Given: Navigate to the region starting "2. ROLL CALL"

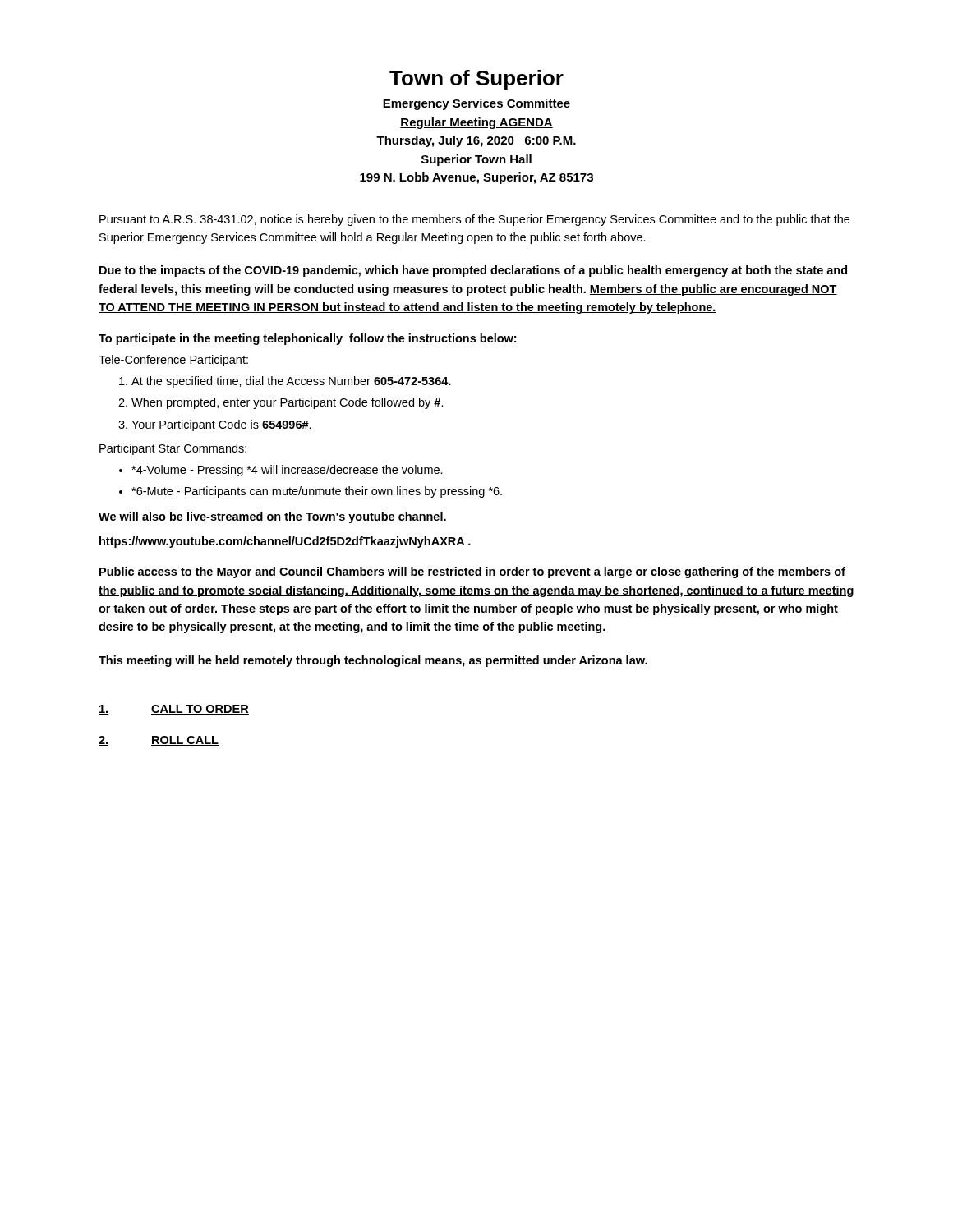Looking at the screenshot, I should point(158,740).
